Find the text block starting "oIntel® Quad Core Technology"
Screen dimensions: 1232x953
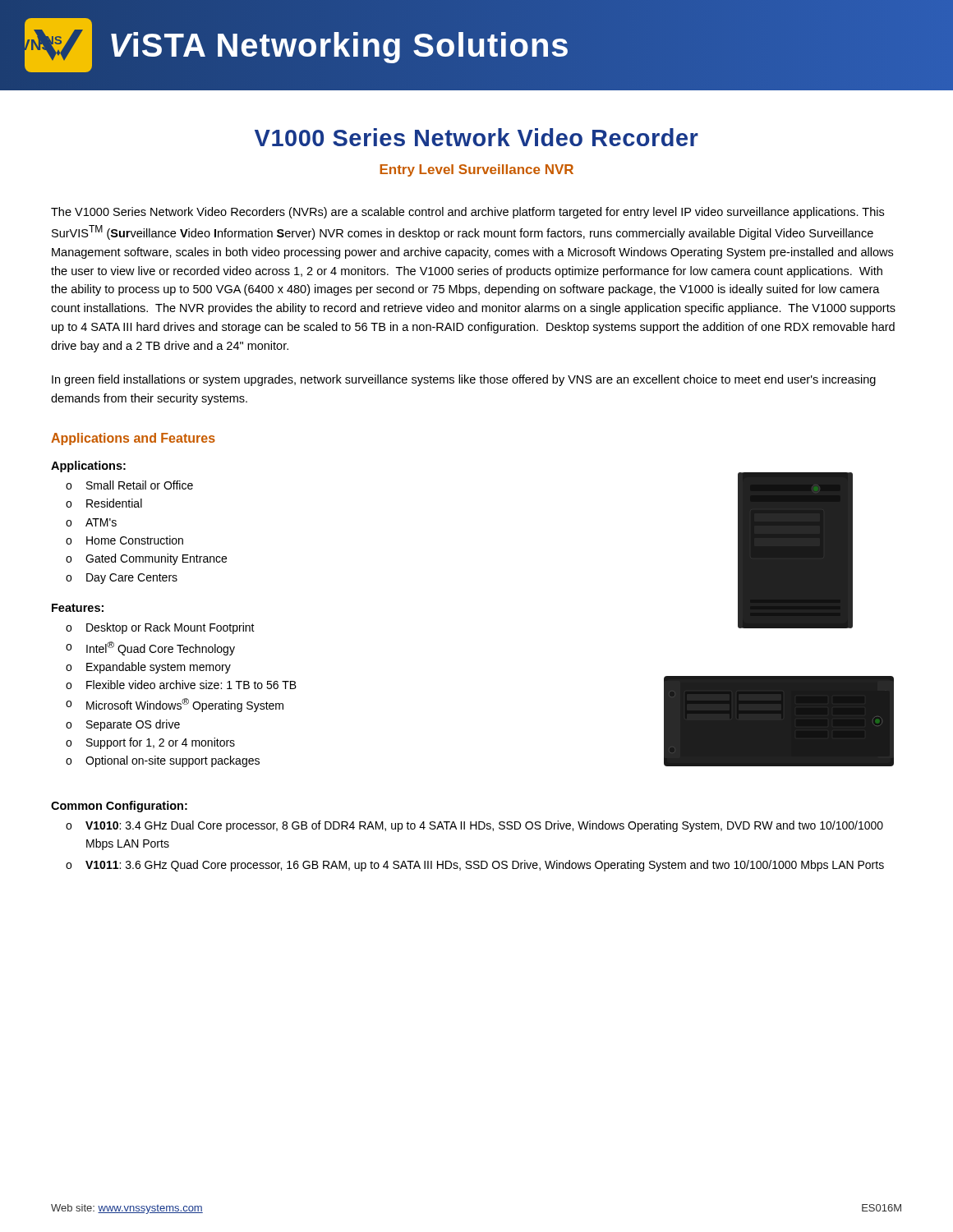150,647
